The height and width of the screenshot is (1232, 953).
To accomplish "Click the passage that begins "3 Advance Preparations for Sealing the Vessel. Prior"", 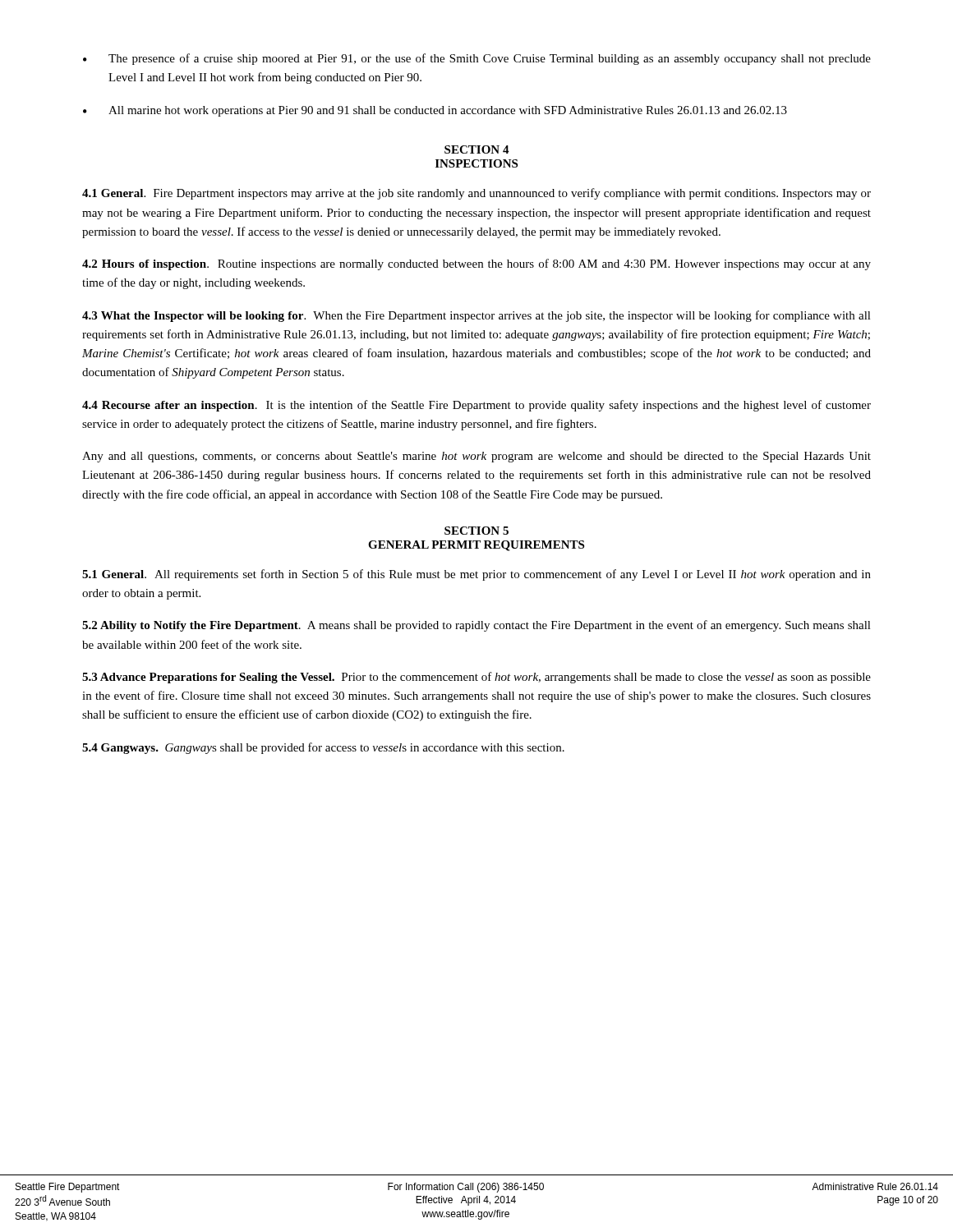I will coord(476,696).
